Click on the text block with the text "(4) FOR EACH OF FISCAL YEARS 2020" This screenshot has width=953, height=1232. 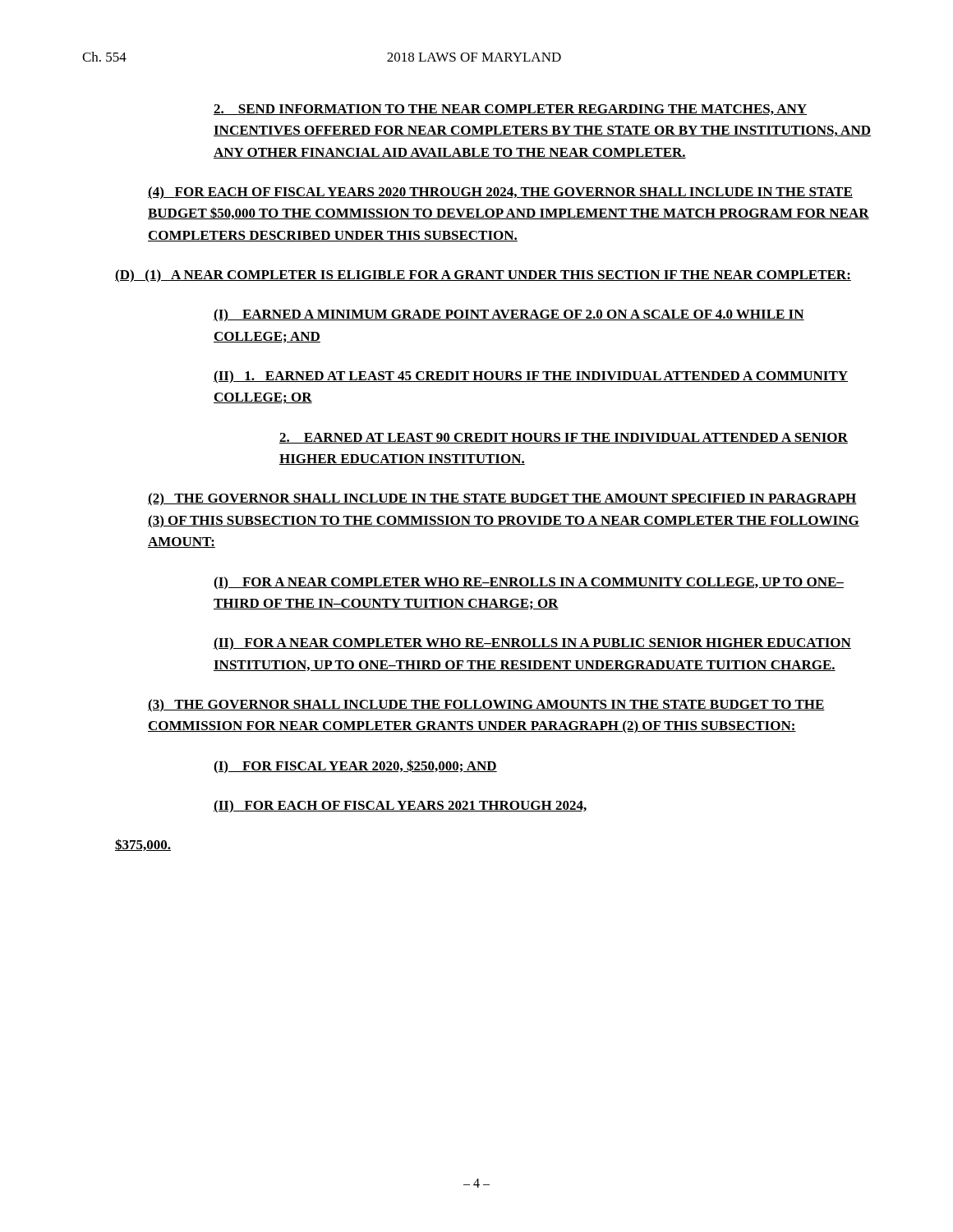tap(508, 213)
